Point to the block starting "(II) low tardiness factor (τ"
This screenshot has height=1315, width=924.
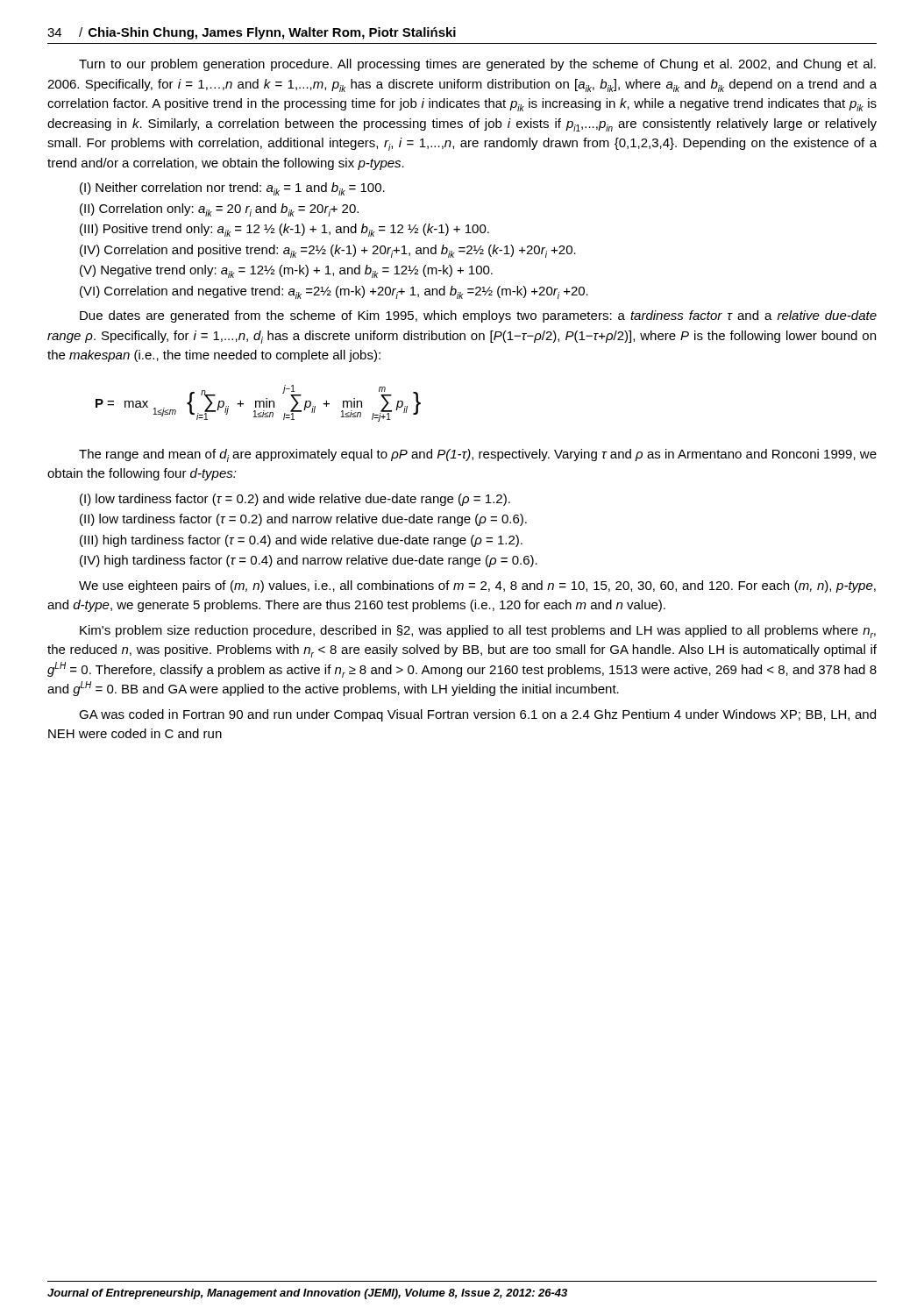coord(303,519)
